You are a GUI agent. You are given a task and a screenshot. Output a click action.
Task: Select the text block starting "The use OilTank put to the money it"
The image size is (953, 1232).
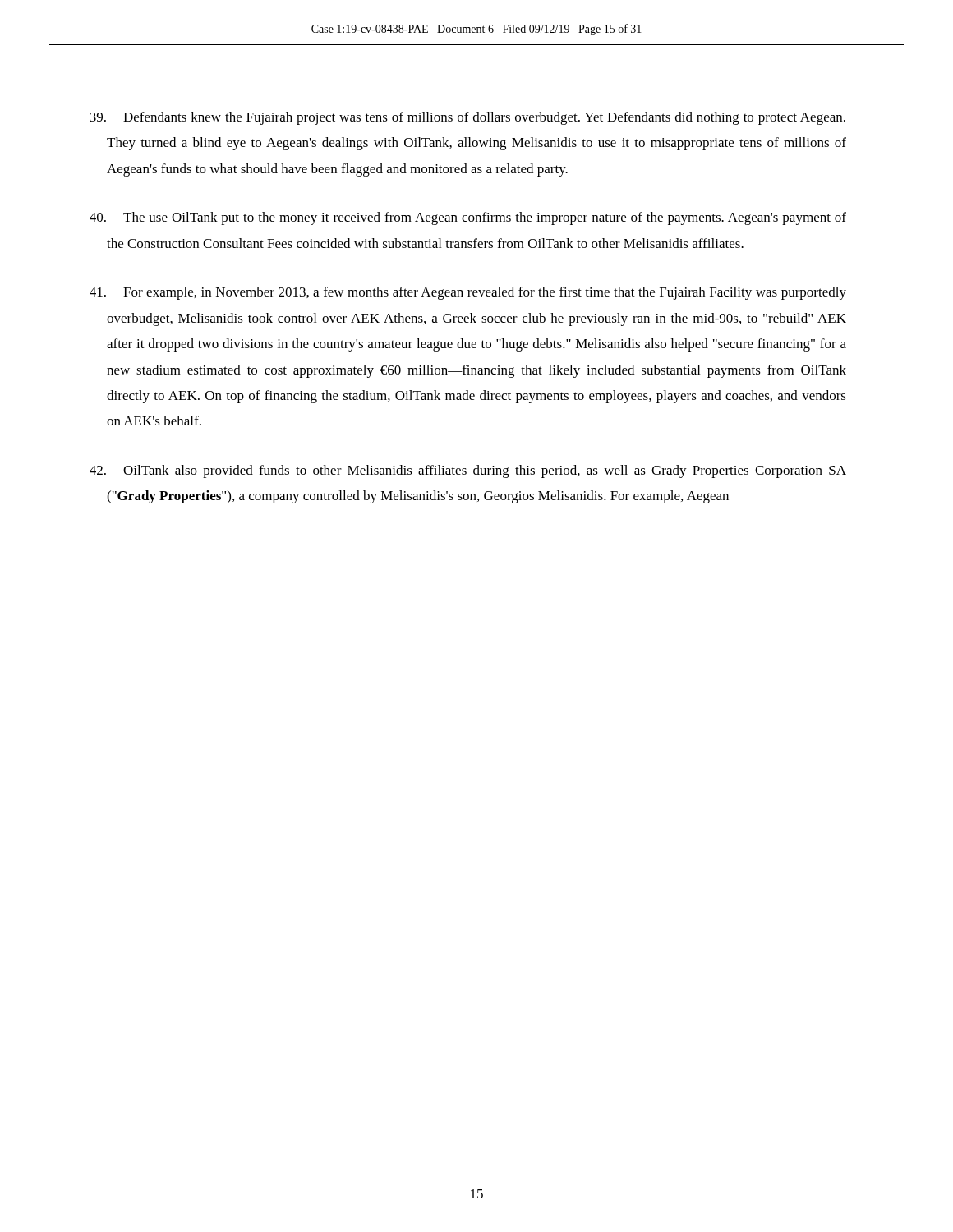(x=476, y=228)
